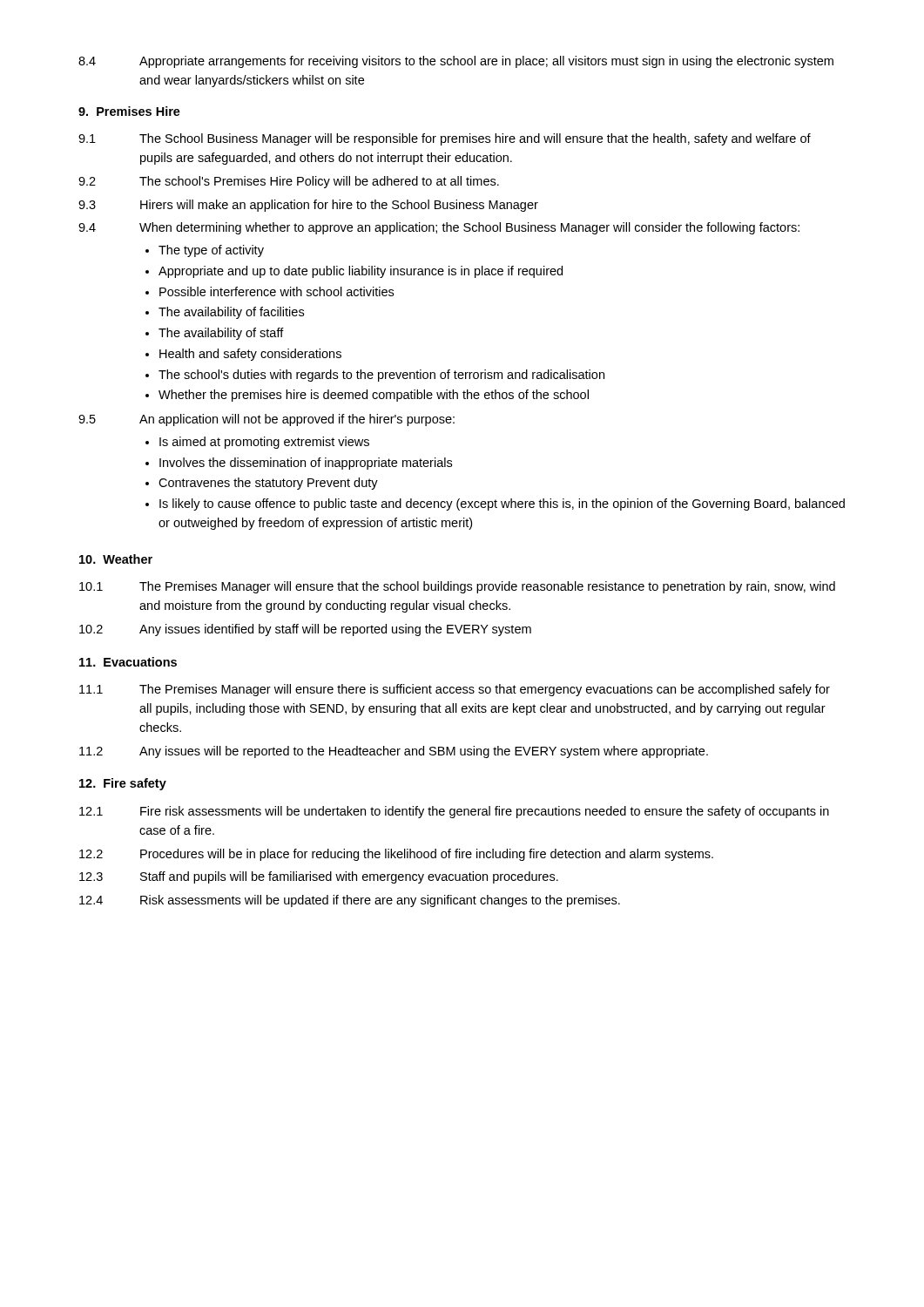Find the region starting "10.1 The Premises Manager will ensure that the"
This screenshot has width=924, height=1307.
462,597
